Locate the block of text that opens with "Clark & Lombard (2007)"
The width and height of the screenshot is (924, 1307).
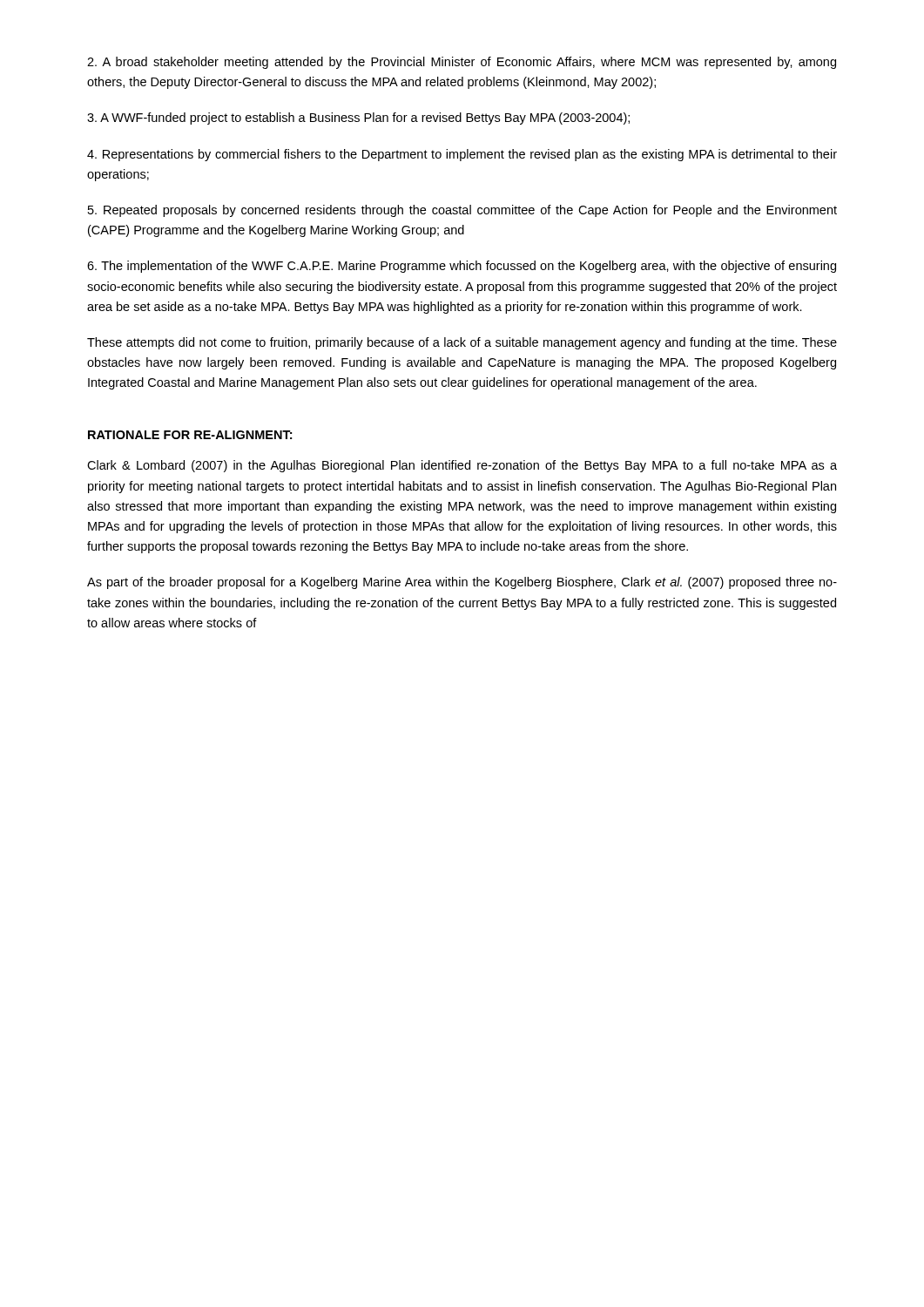(462, 506)
